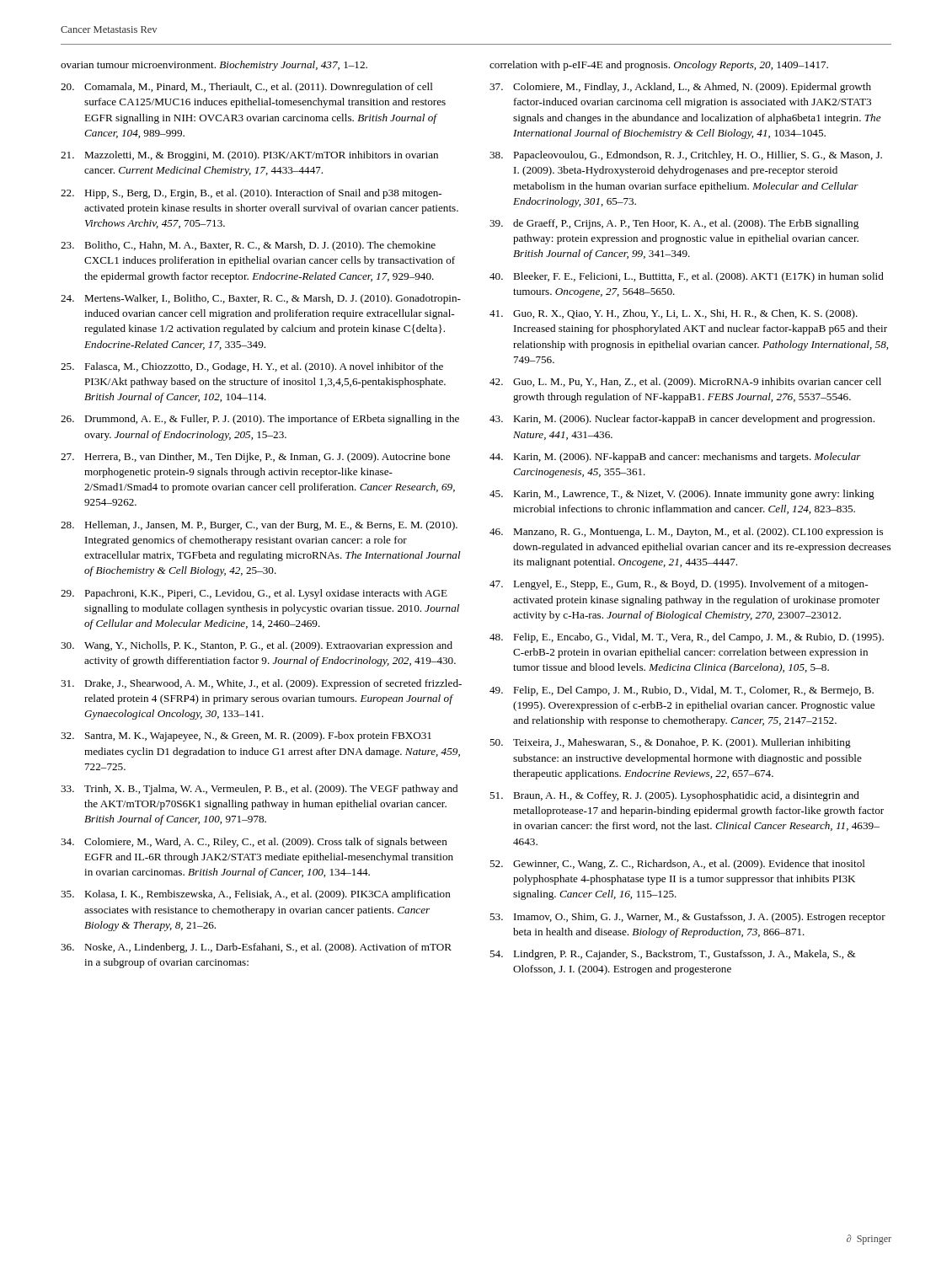Click on the list item with the text "26. Drummond, A. E., & Fuller, P."
Screen dimensions: 1264x952
pos(262,427)
